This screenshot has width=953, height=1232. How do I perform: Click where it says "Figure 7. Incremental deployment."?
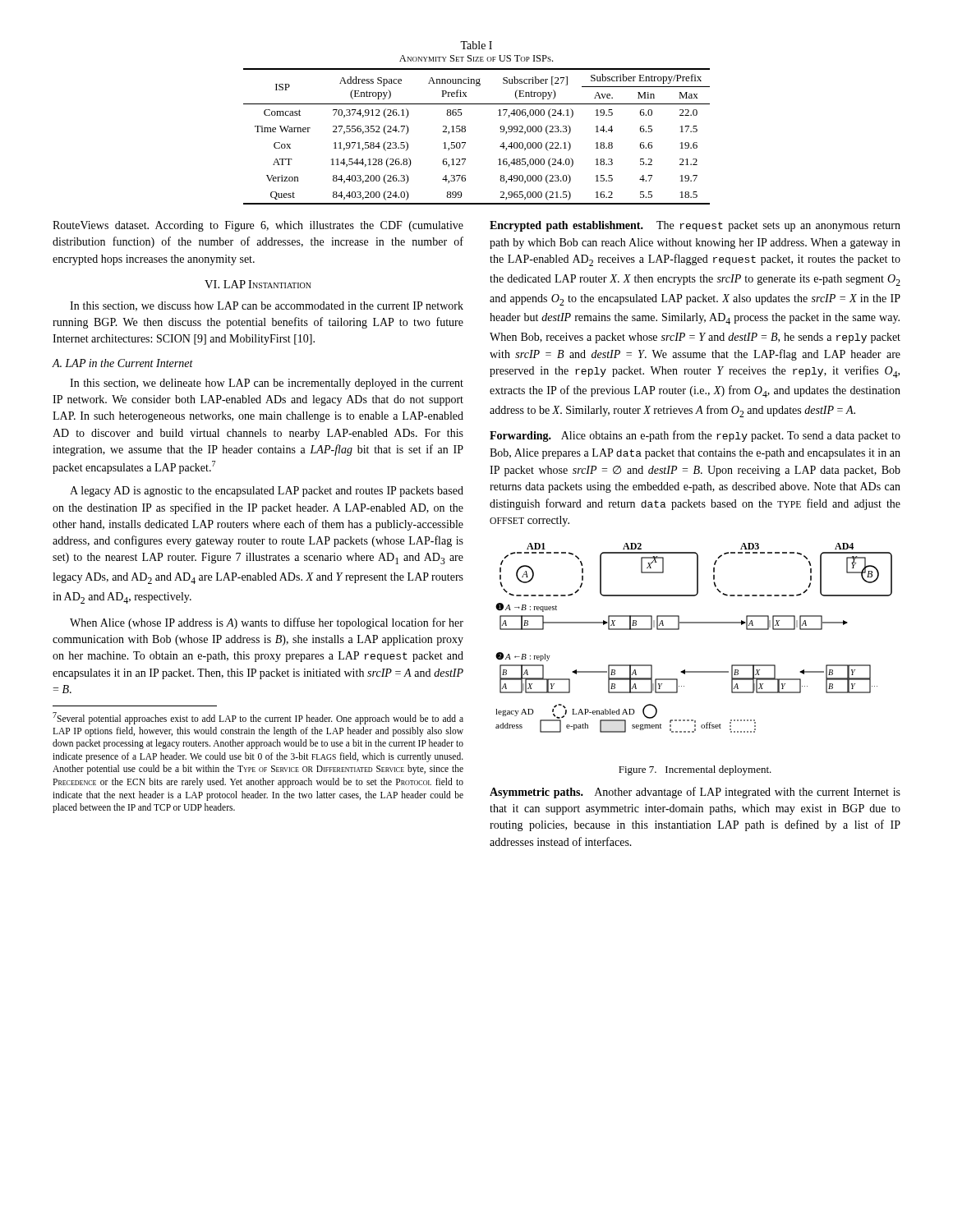pyautogui.click(x=695, y=769)
